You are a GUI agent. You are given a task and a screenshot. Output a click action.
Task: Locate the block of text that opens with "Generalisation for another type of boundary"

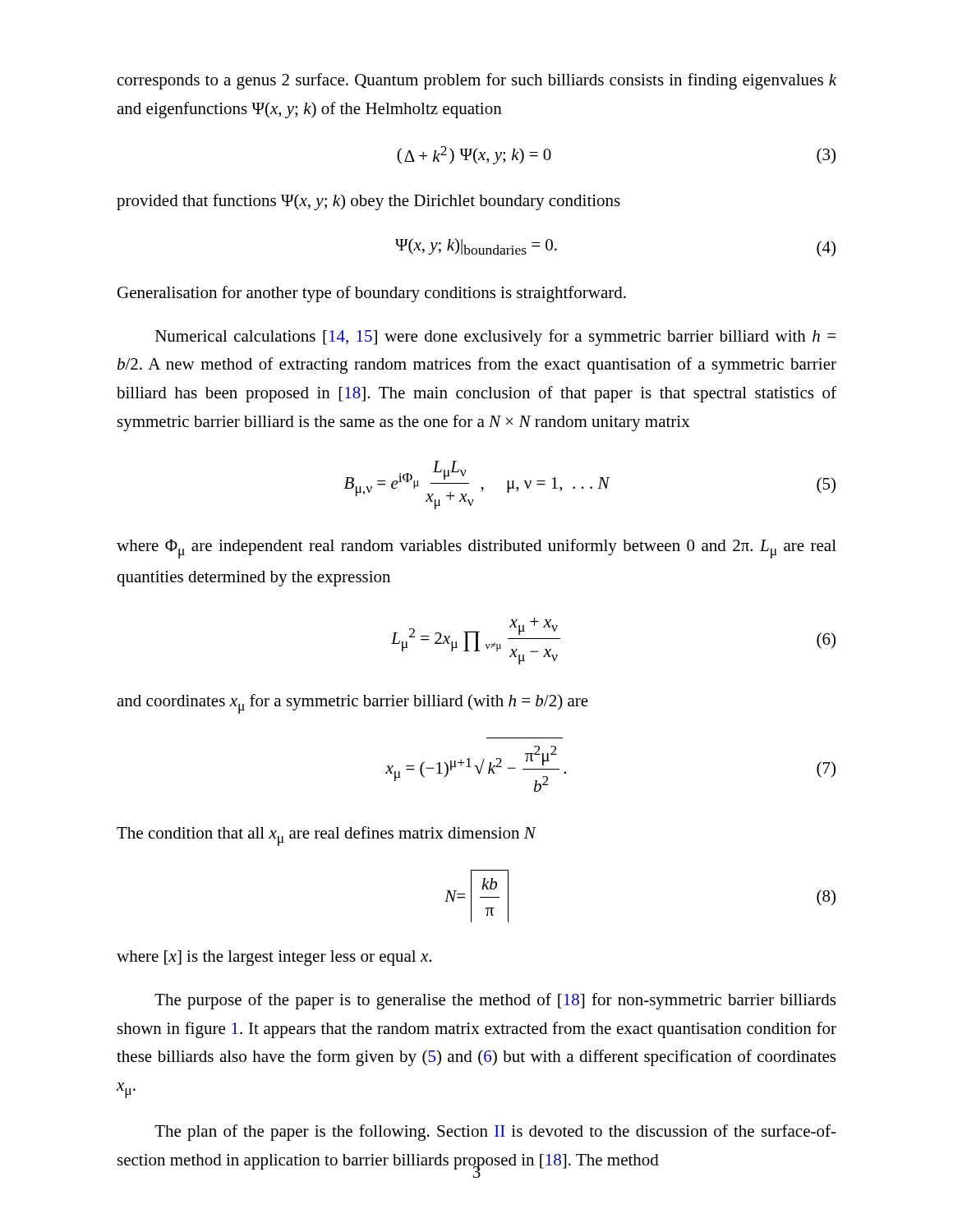[x=476, y=293]
